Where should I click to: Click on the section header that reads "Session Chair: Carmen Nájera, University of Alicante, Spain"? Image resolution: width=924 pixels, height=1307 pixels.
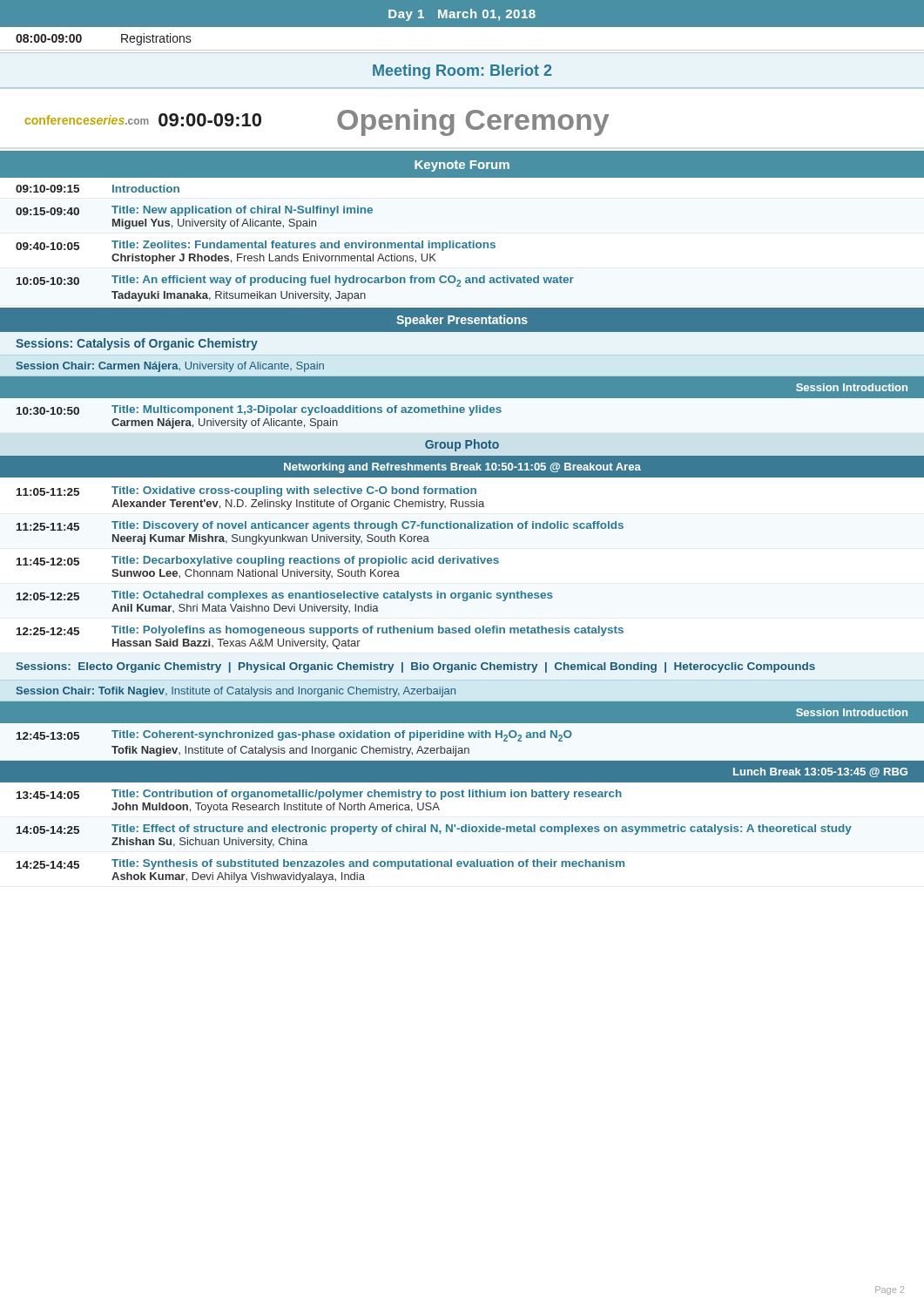(170, 365)
